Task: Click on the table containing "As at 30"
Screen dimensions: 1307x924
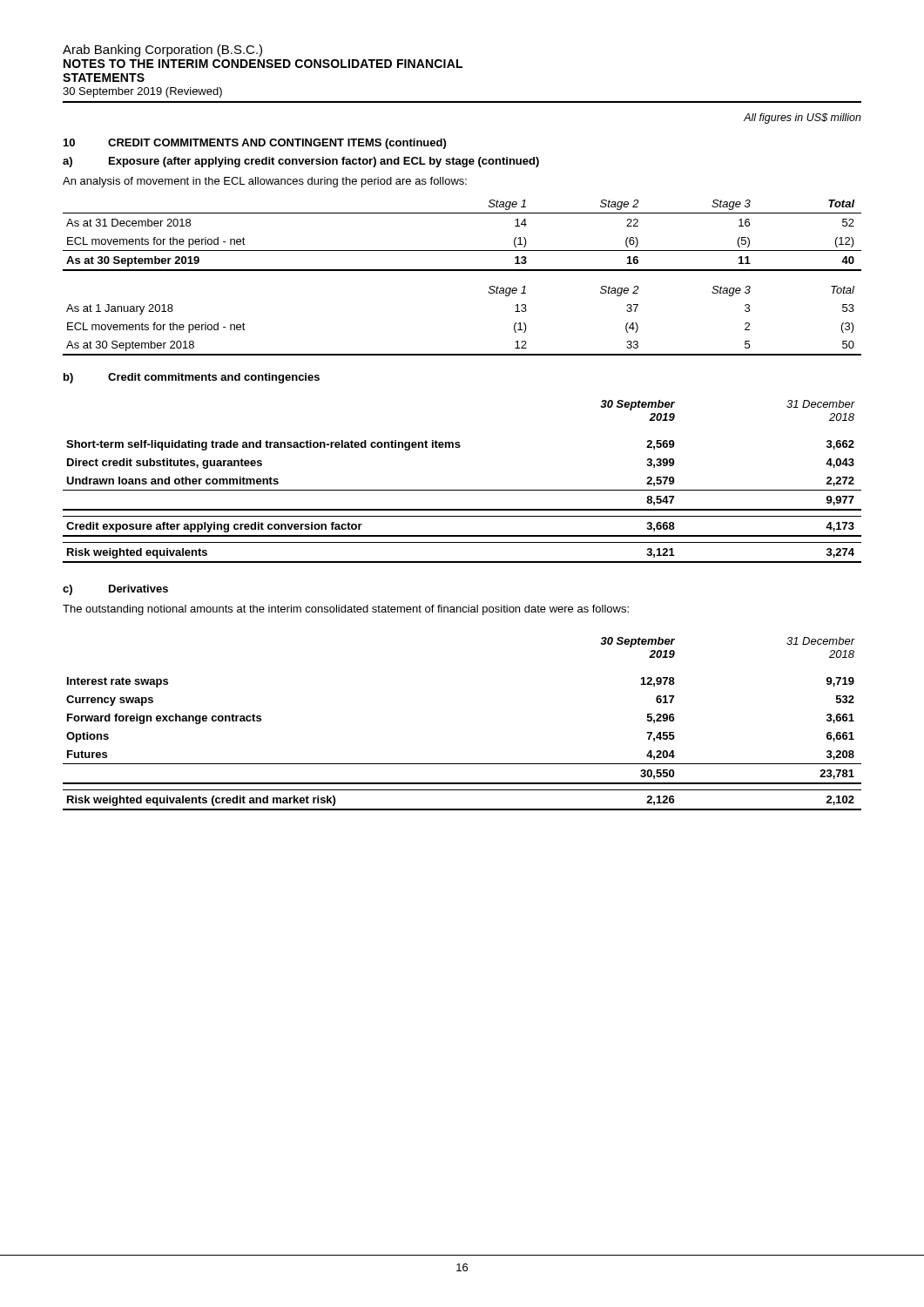Action: pos(462,275)
